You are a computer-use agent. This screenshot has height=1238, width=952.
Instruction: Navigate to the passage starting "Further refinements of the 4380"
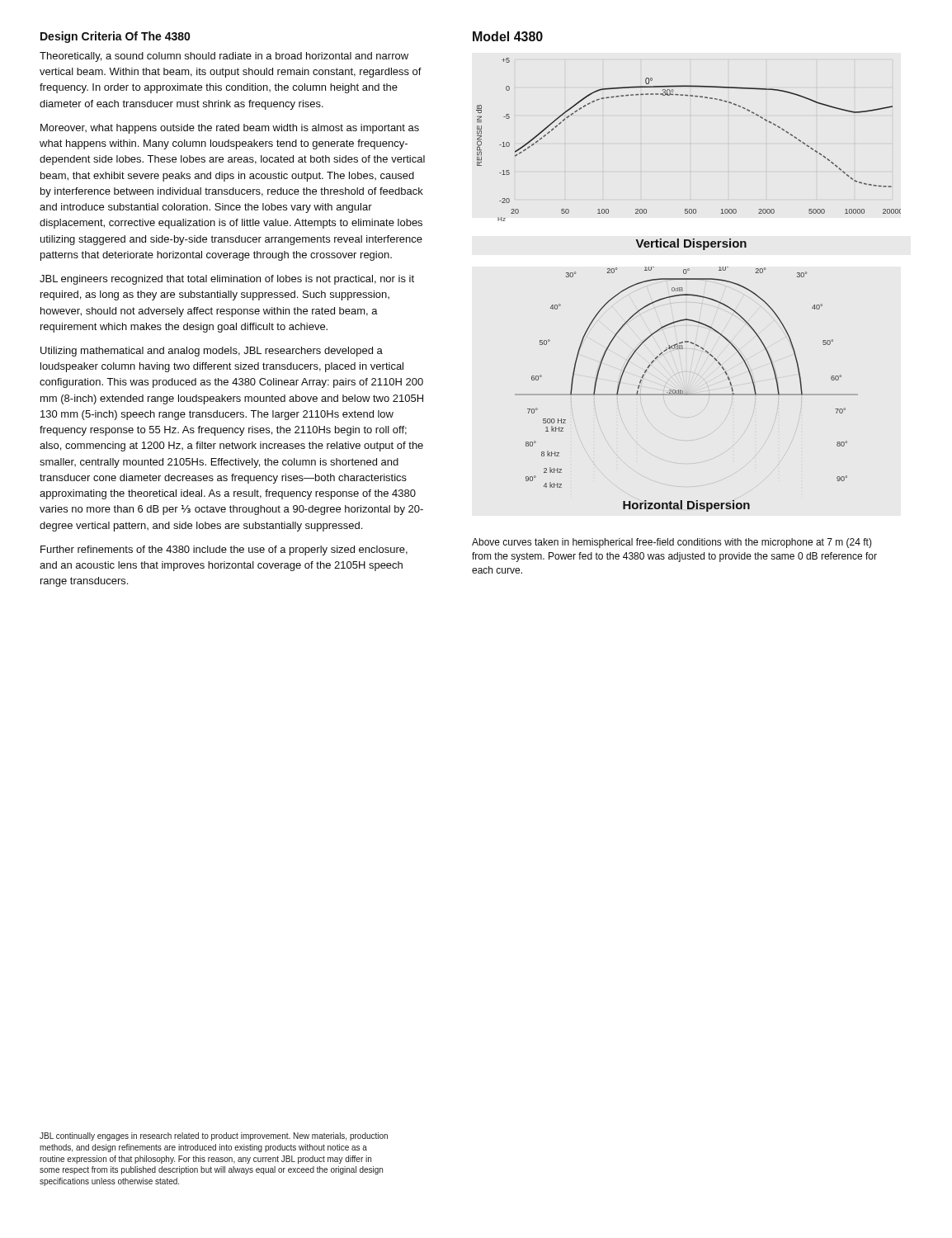(x=224, y=565)
